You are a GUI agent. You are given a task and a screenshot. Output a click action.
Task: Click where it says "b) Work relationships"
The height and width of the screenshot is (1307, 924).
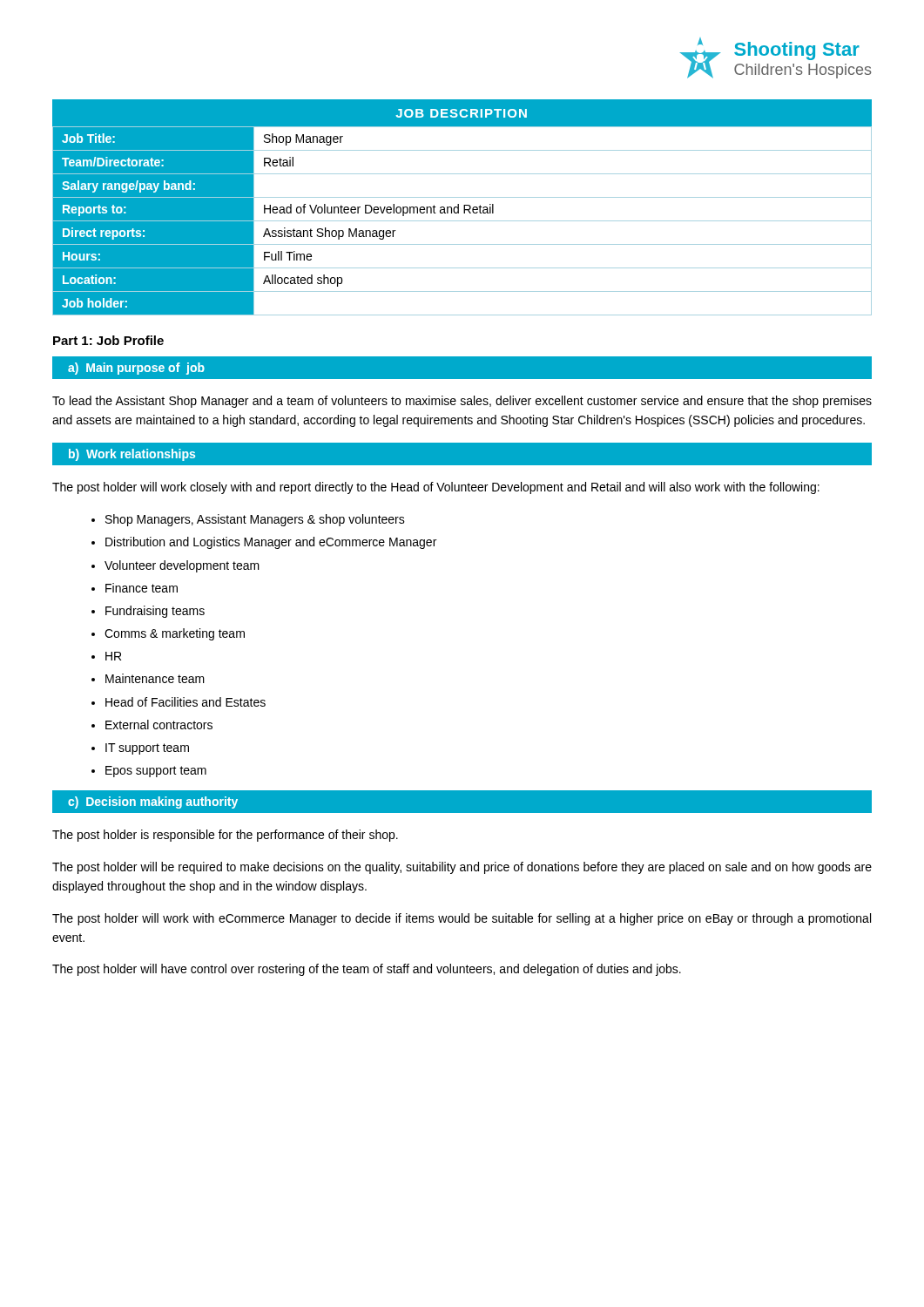[x=132, y=454]
